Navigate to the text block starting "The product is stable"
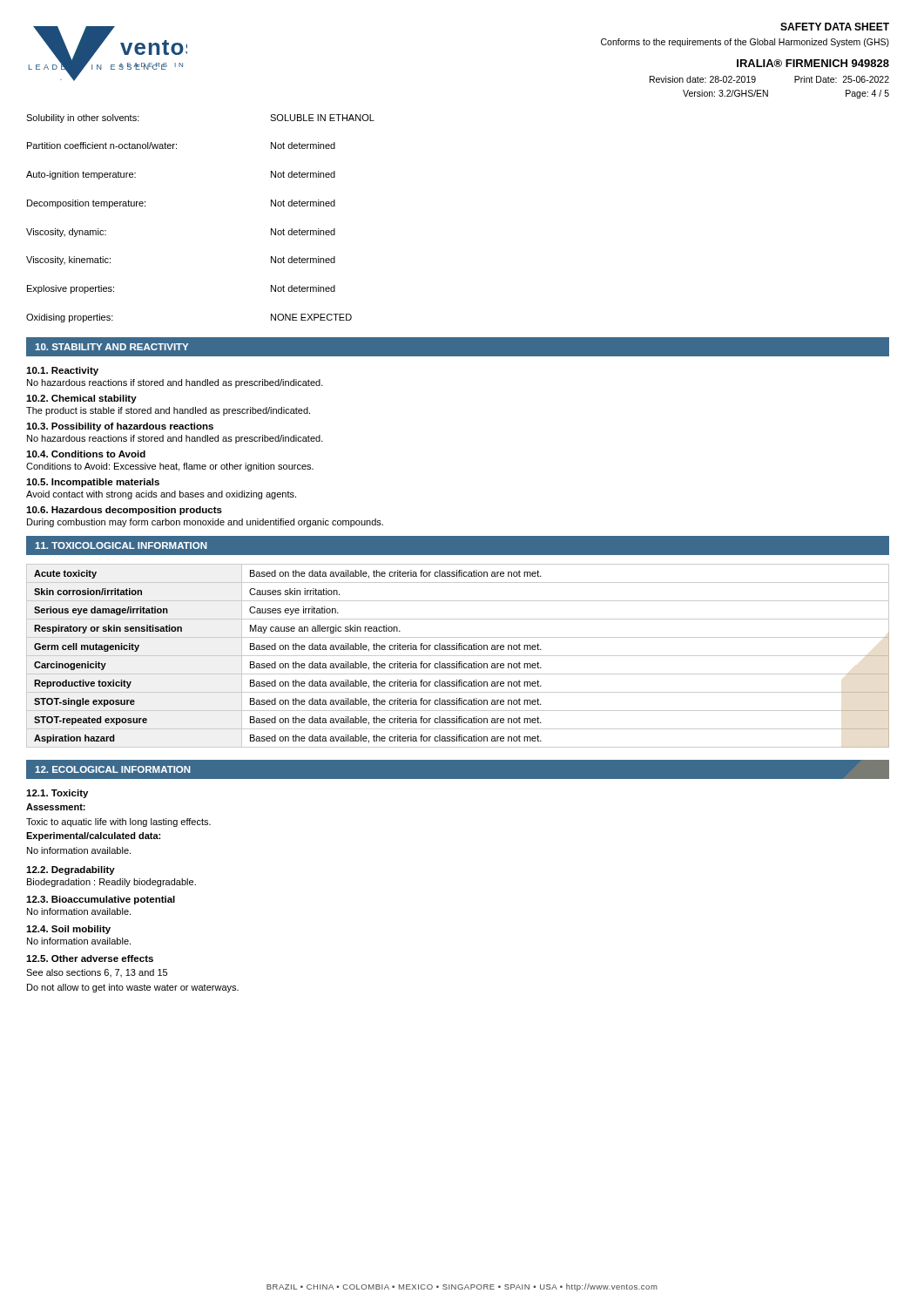Viewport: 924px width, 1307px height. point(169,411)
